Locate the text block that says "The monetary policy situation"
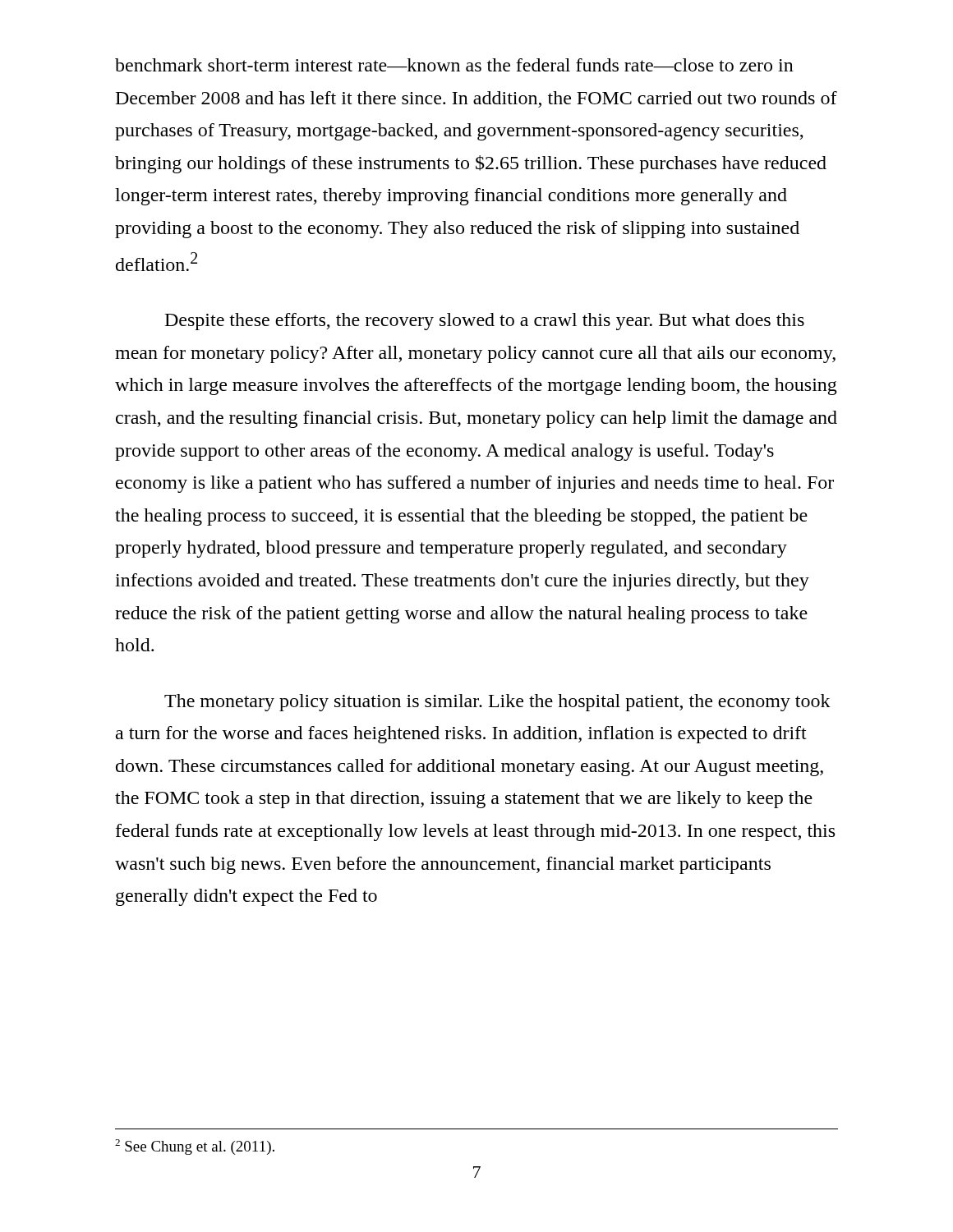This screenshot has height=1232, width=953. tap(475, 798)
